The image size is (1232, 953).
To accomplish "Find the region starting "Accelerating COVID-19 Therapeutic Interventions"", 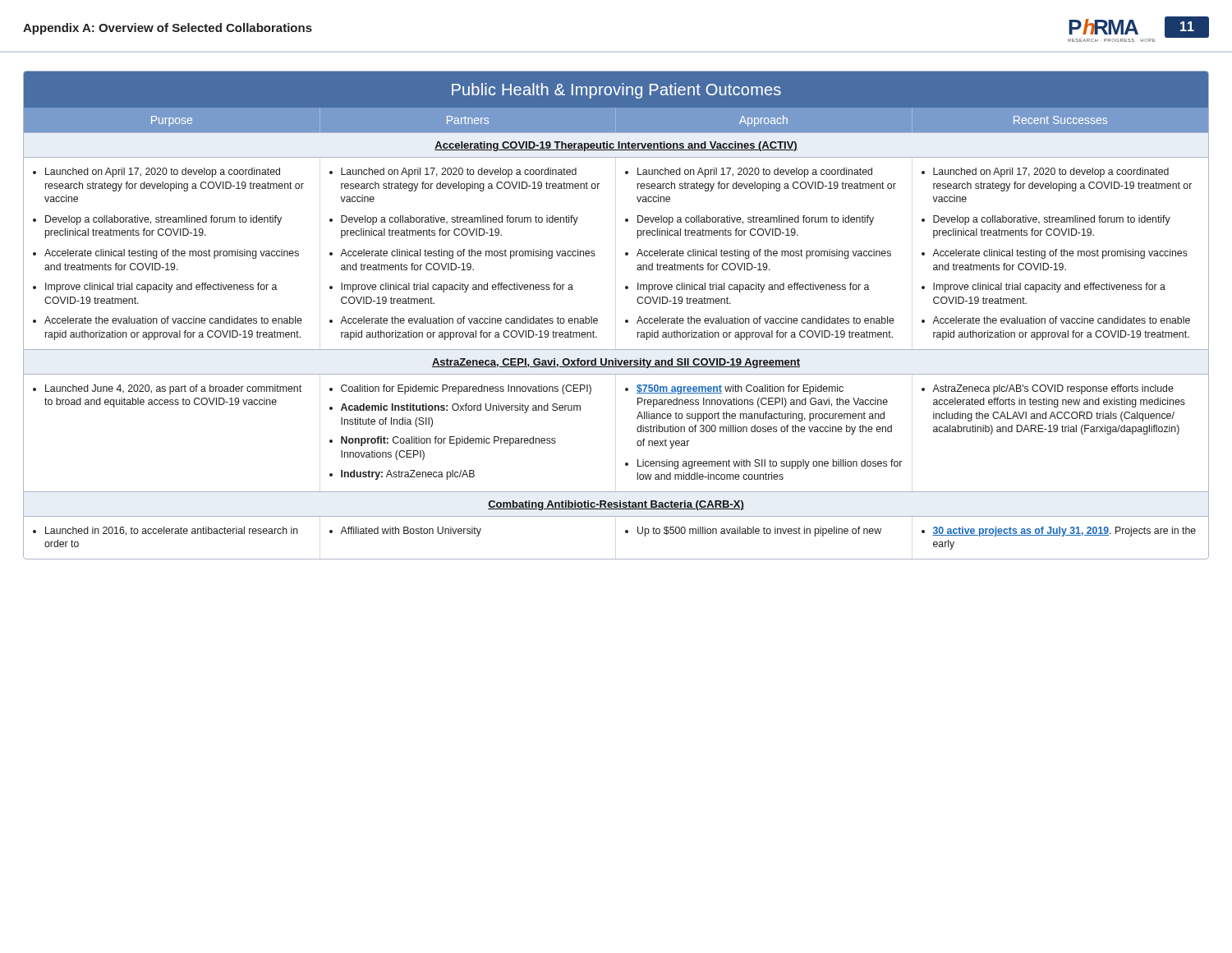I will [x=616, y=145].
